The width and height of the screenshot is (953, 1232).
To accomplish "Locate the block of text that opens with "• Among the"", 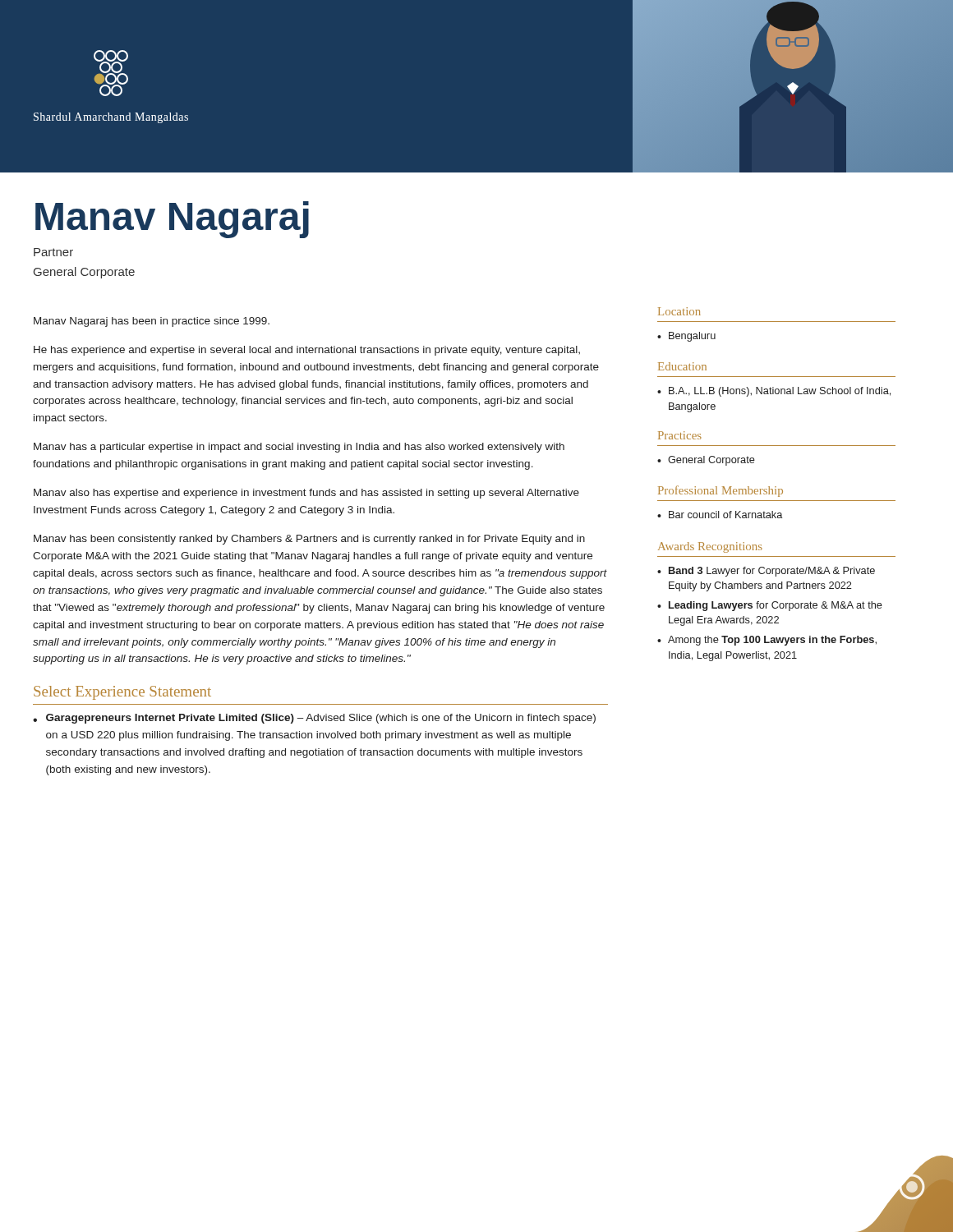I will [x=776, y=648].
